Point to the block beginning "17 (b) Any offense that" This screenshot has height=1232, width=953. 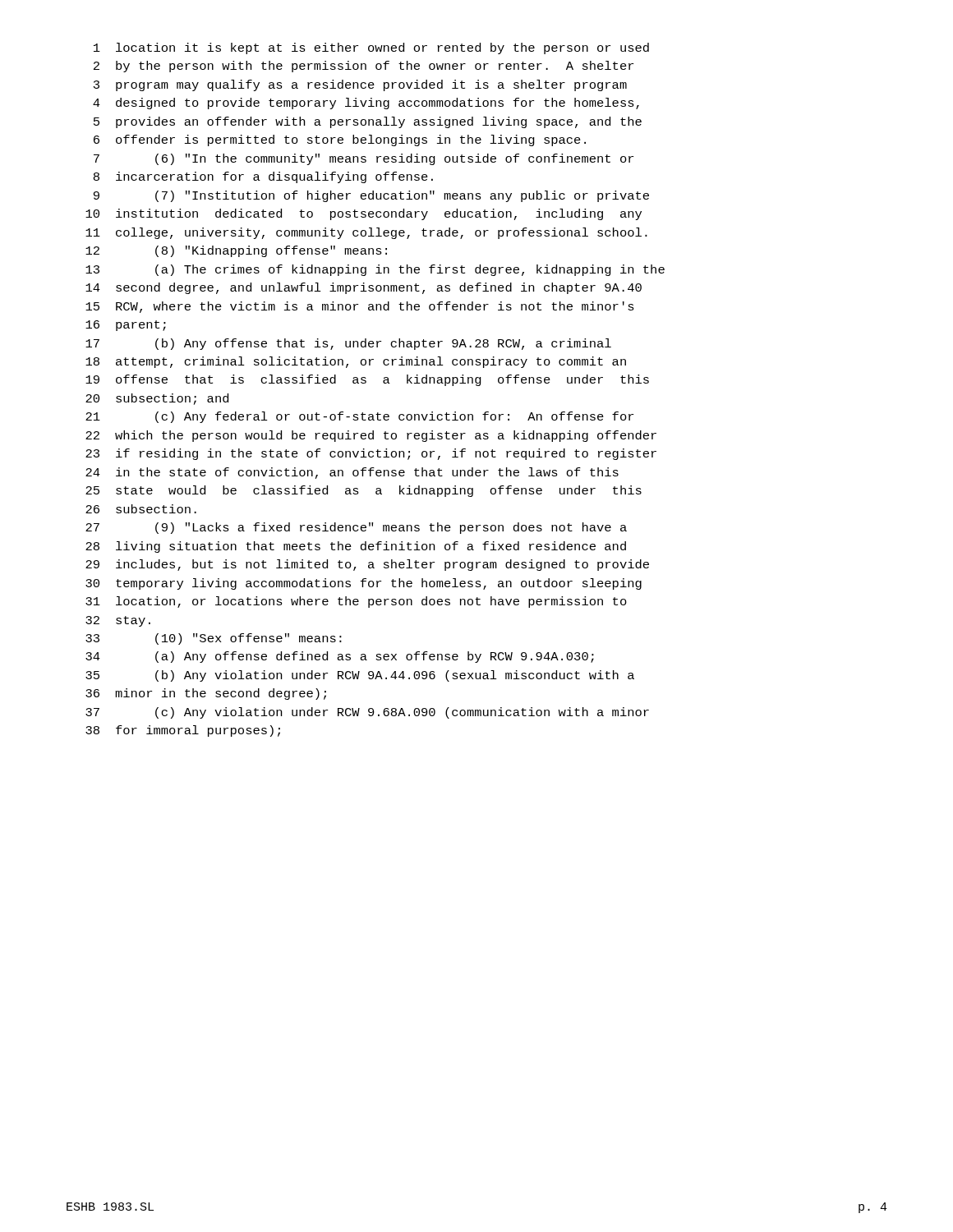tap(476, 372)
